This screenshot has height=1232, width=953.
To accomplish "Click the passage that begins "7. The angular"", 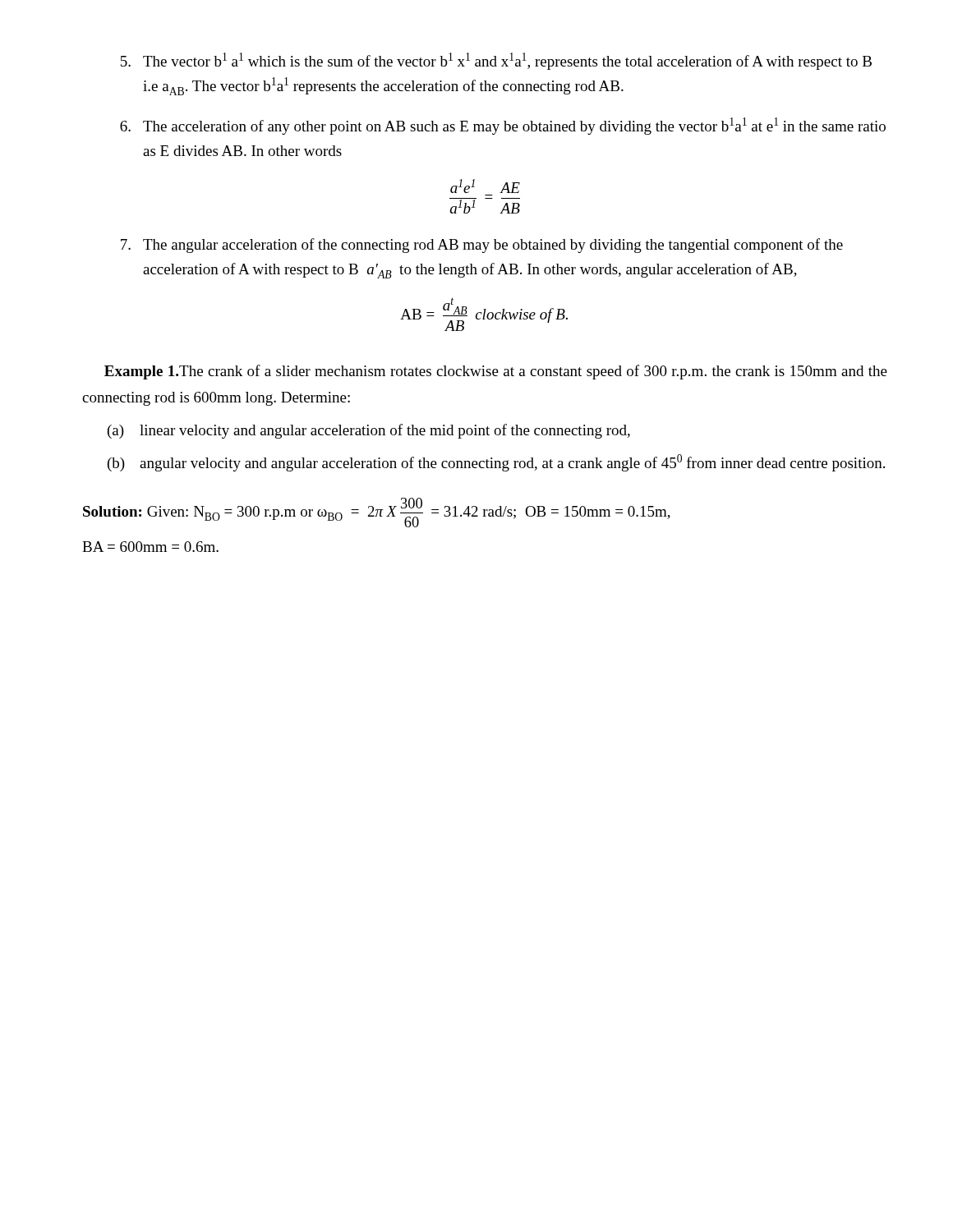I will [x=485, y=257].
